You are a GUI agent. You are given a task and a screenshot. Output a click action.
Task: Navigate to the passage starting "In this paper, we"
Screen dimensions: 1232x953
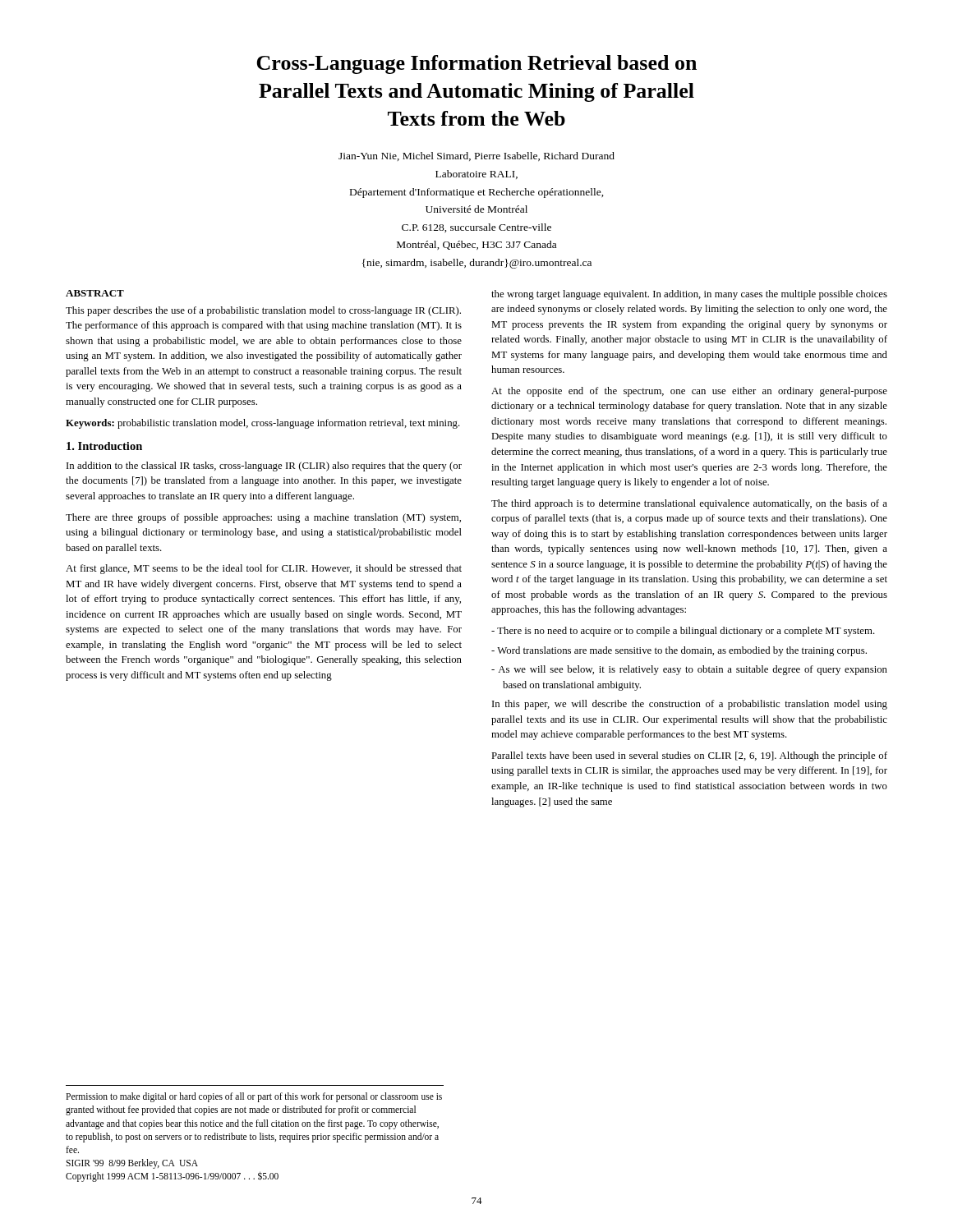pos(689,719)
